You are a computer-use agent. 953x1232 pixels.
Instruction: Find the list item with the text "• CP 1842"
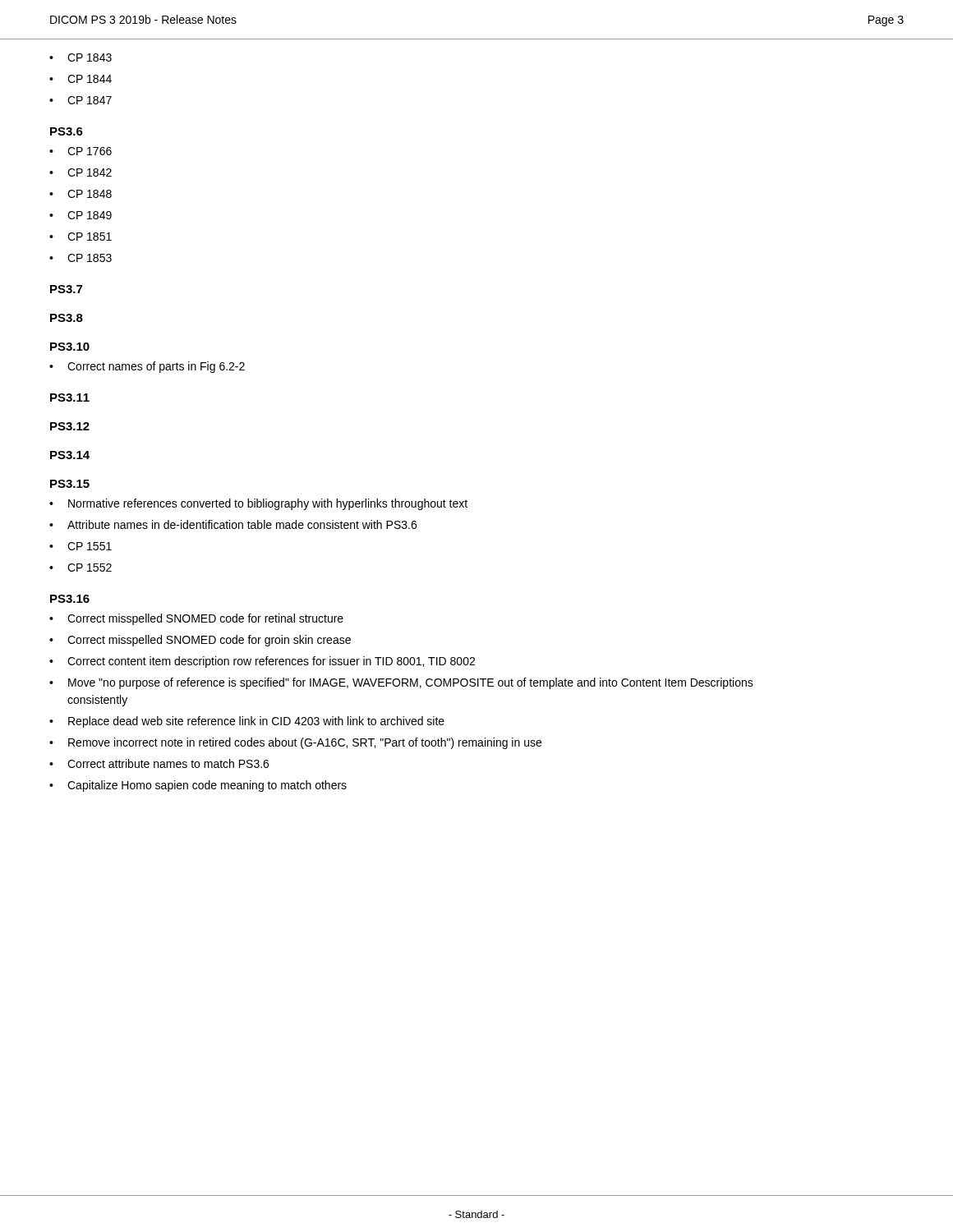(81, 172)
